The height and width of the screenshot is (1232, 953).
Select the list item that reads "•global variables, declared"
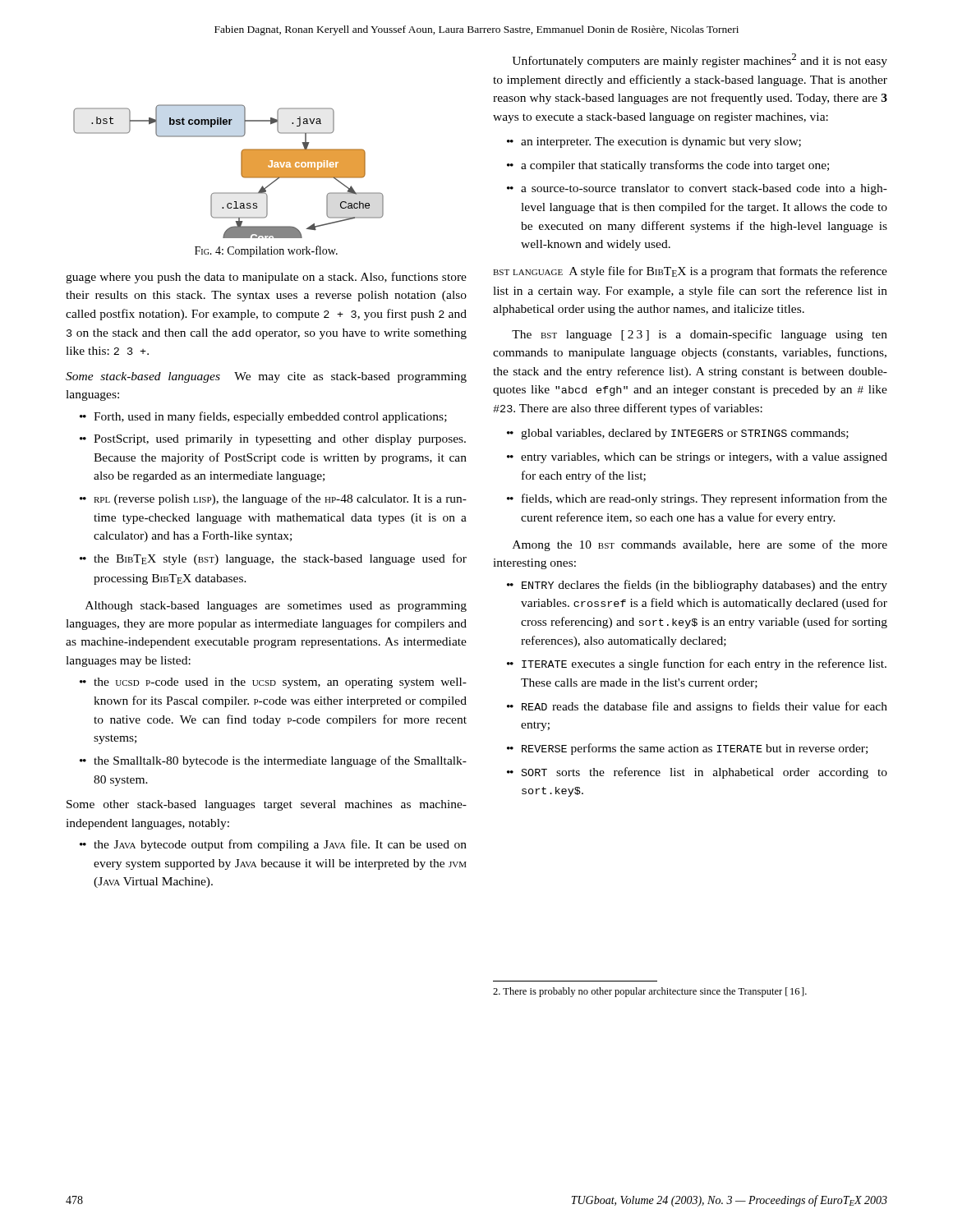pyautogui.click(x=678, y=433)
